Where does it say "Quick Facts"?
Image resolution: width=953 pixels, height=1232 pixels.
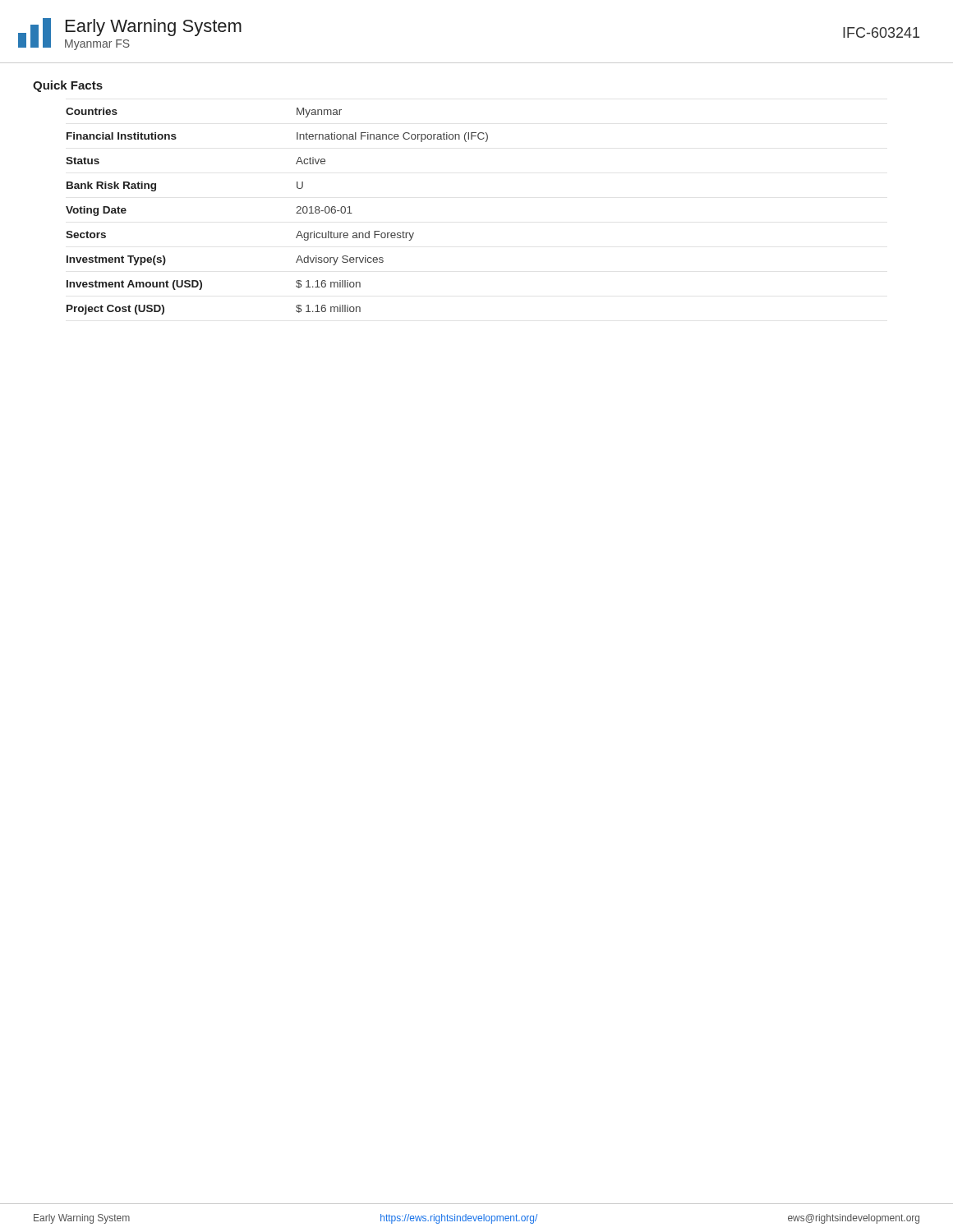68,85
